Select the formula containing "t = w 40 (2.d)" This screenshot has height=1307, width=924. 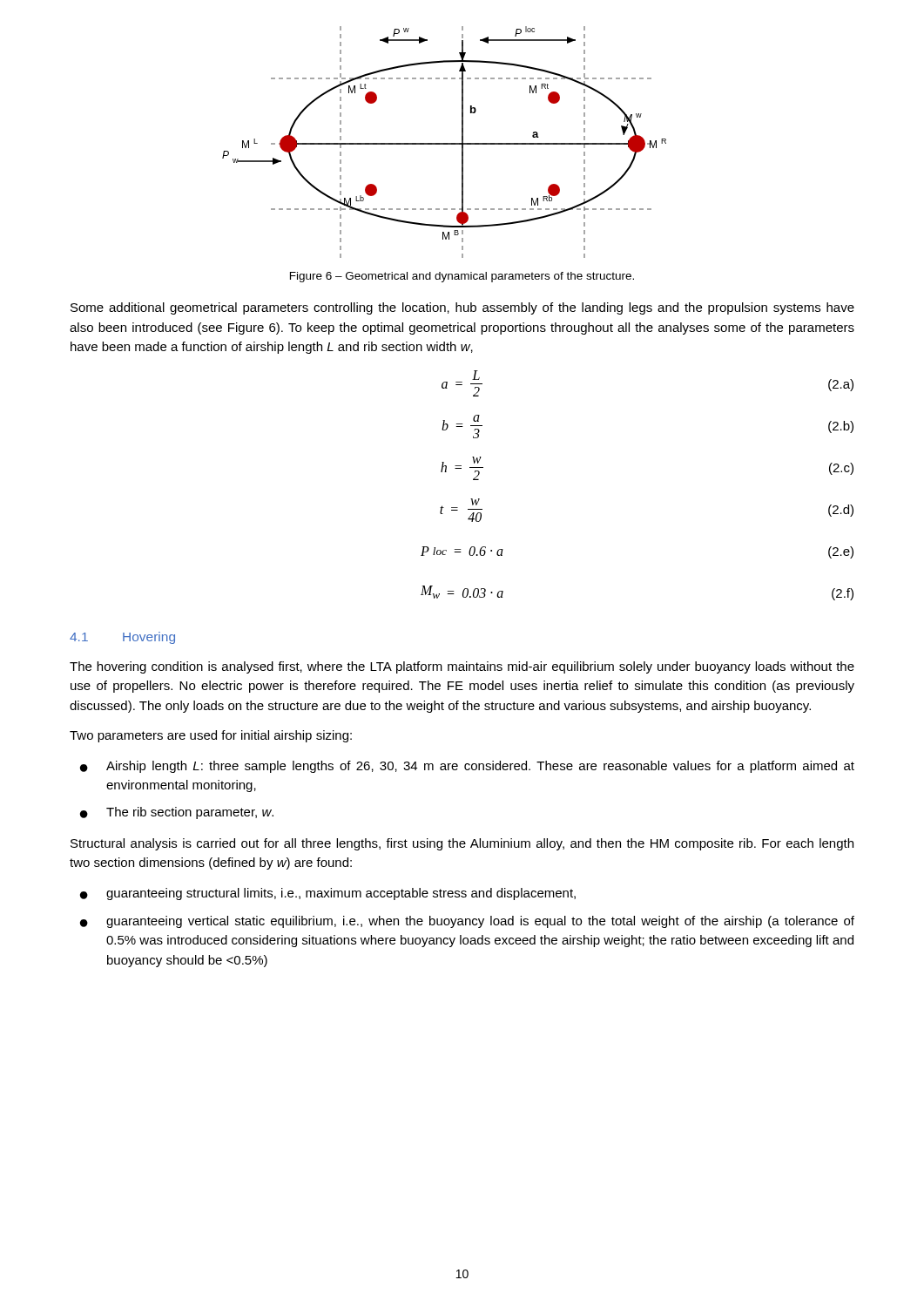(x=475, y=509)
